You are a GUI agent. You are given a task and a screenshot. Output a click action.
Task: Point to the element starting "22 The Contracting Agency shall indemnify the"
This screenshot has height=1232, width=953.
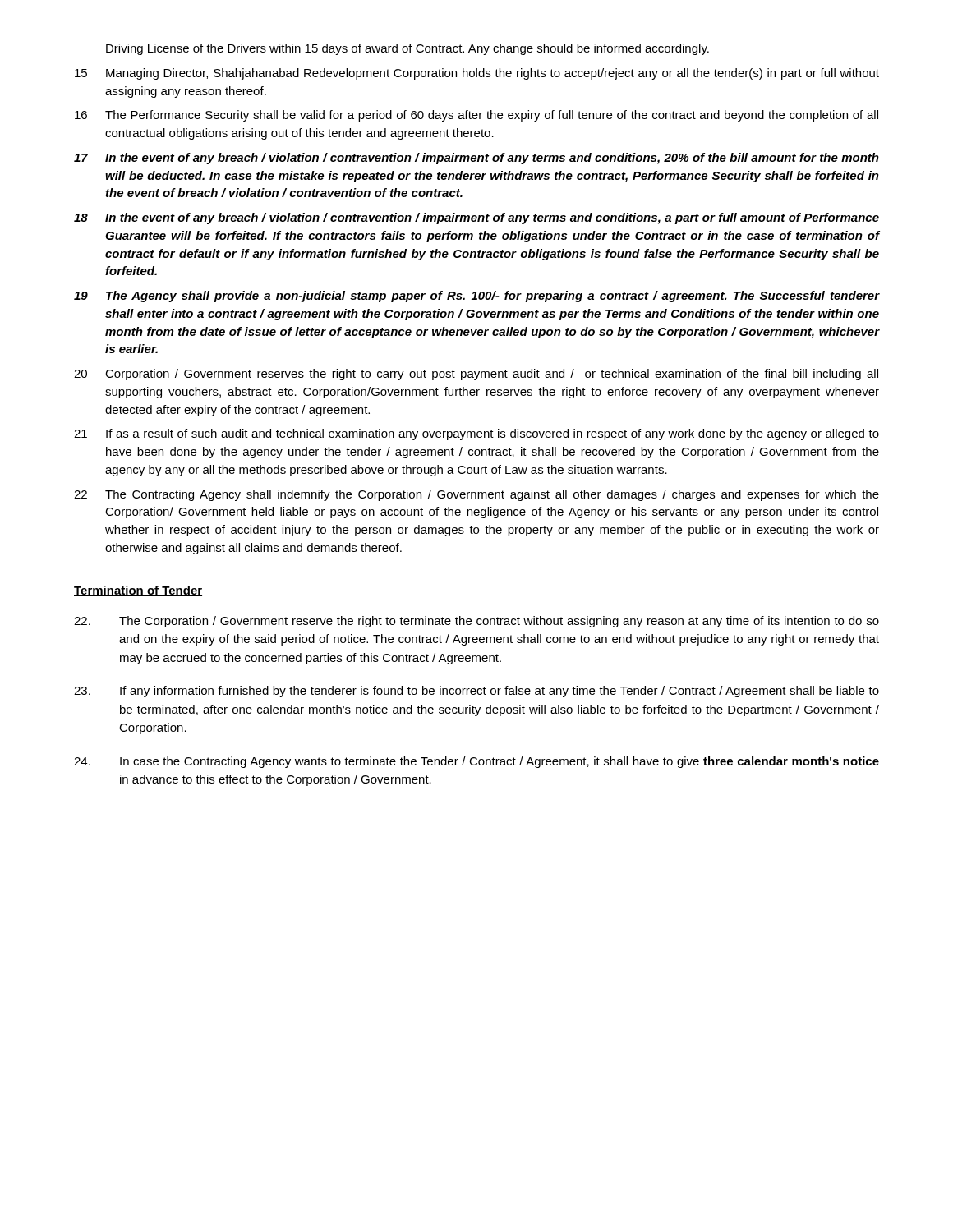coord(476,521)
